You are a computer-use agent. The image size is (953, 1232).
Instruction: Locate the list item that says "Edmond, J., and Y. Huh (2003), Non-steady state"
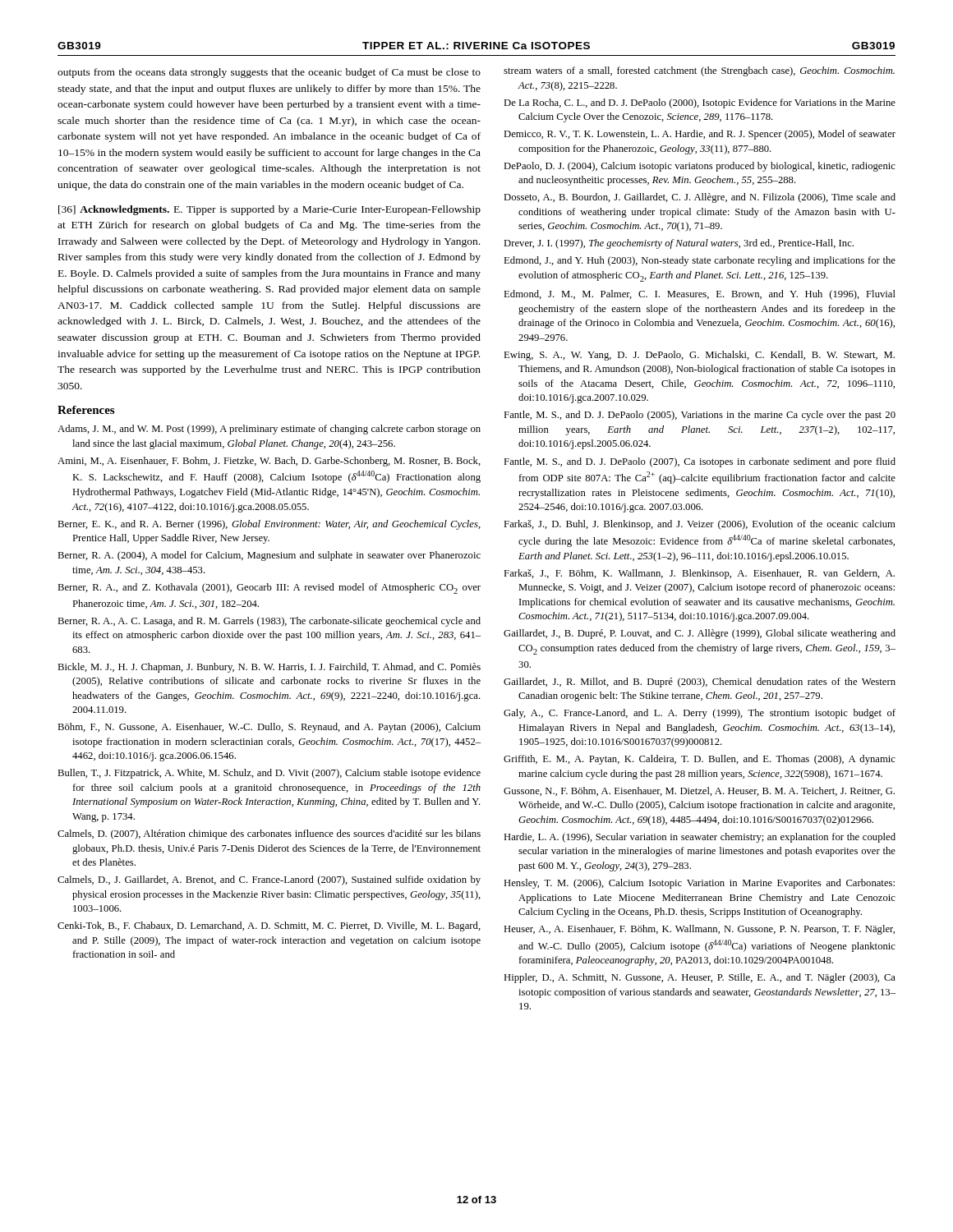click(700, 269)
